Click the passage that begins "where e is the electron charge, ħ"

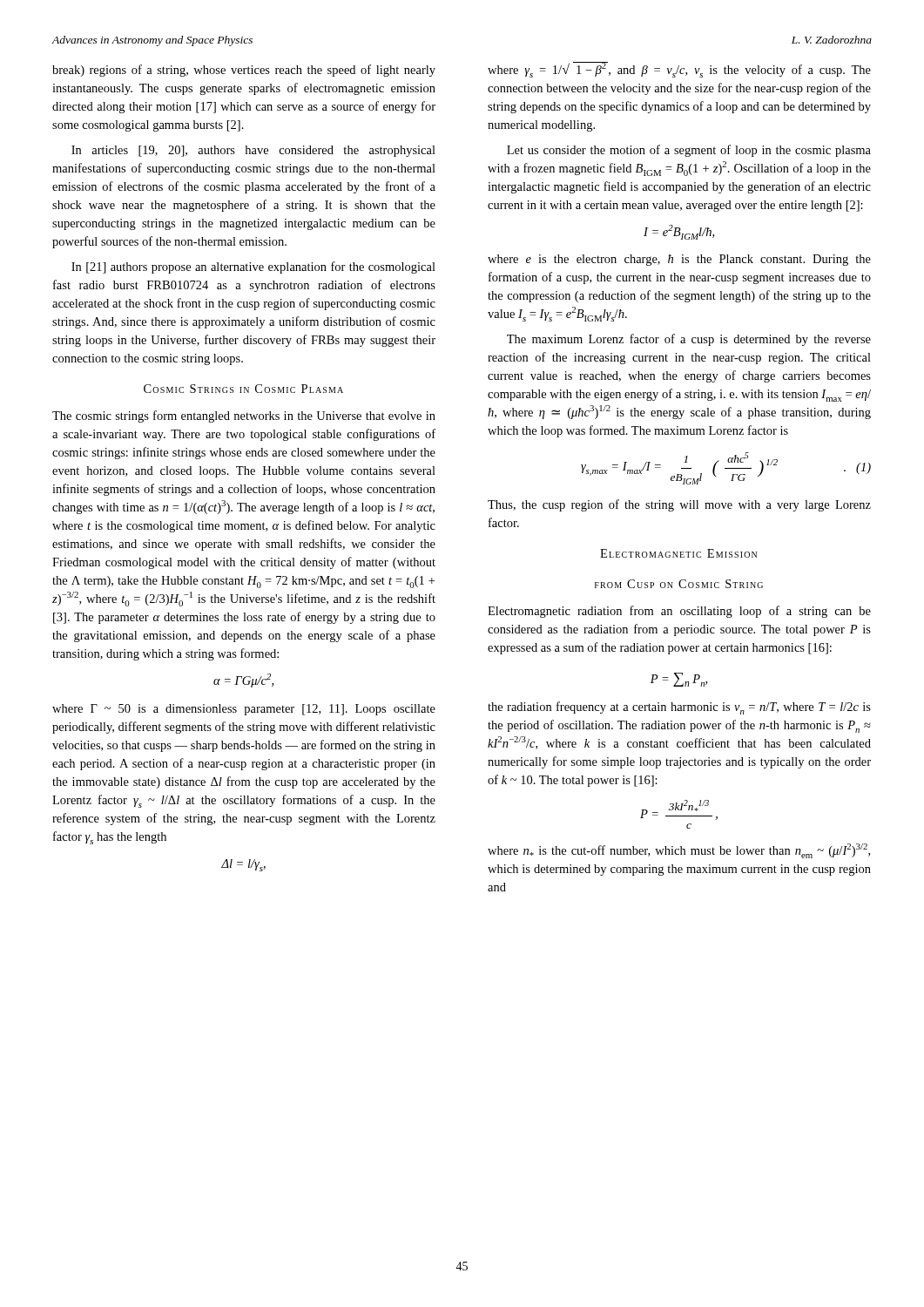click(x=679, y=345)
